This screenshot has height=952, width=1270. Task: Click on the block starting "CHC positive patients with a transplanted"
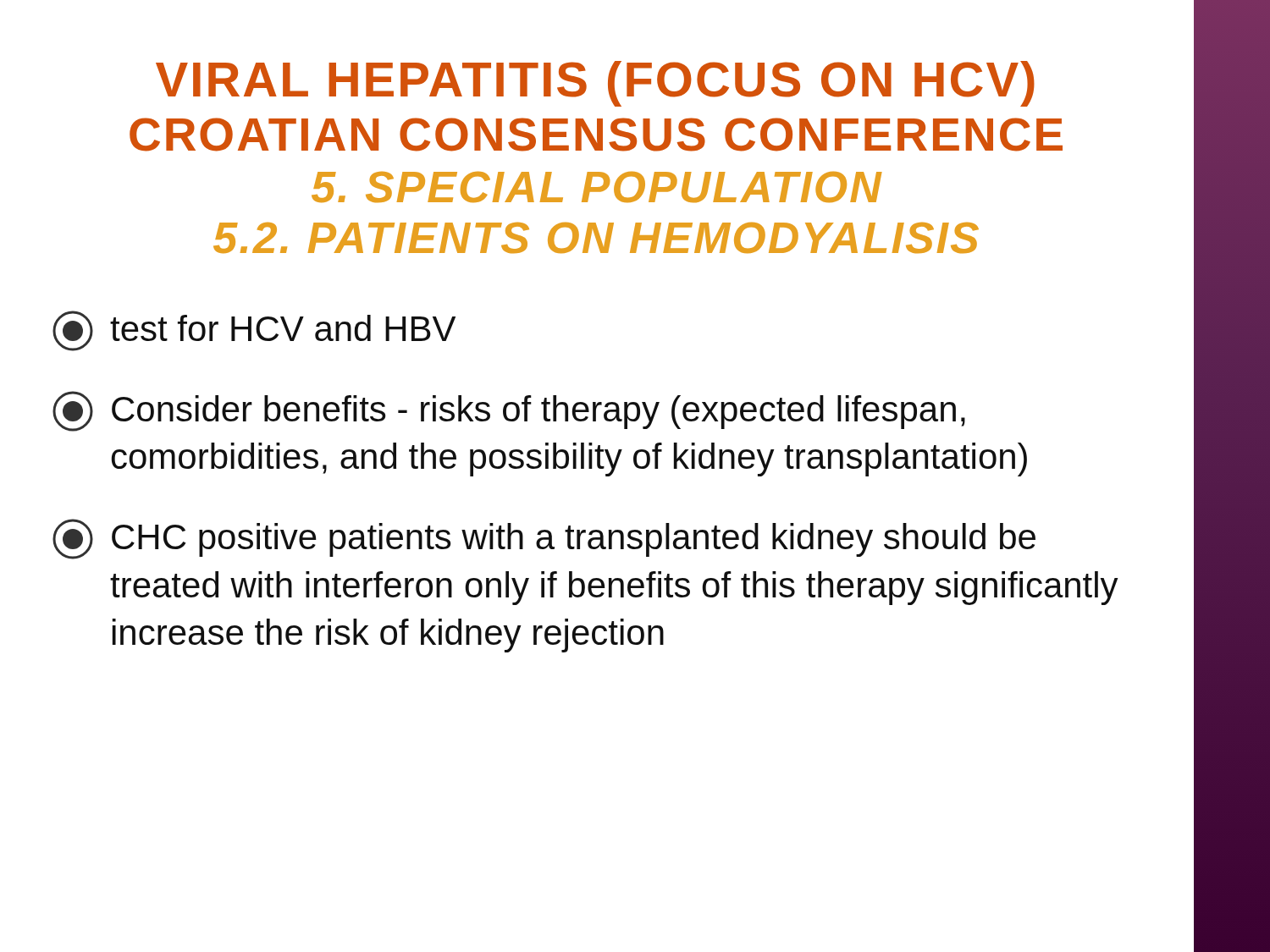click(x=597, y=586)
